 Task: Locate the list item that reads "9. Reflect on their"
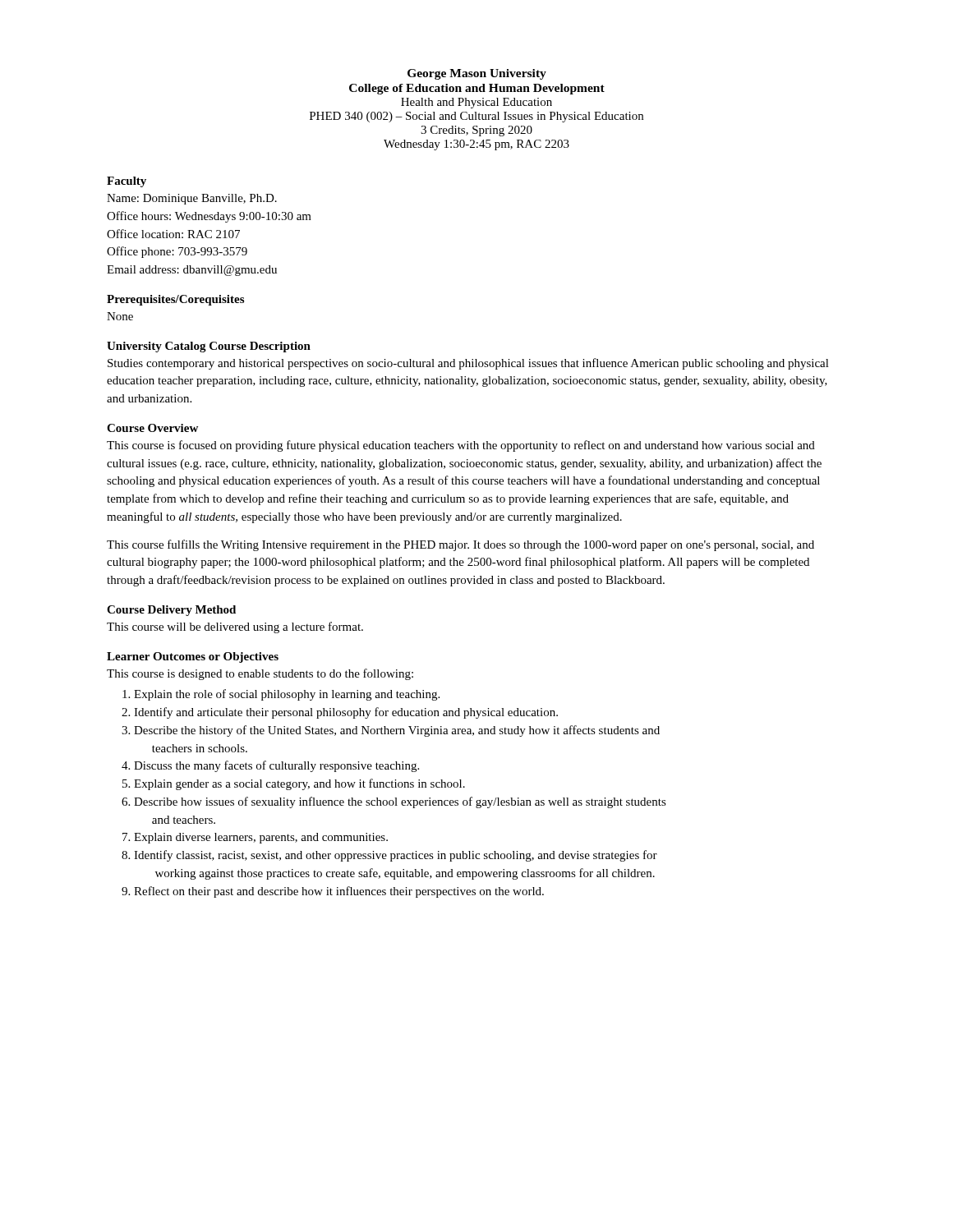pyautogui.click(x=333, y=891)
